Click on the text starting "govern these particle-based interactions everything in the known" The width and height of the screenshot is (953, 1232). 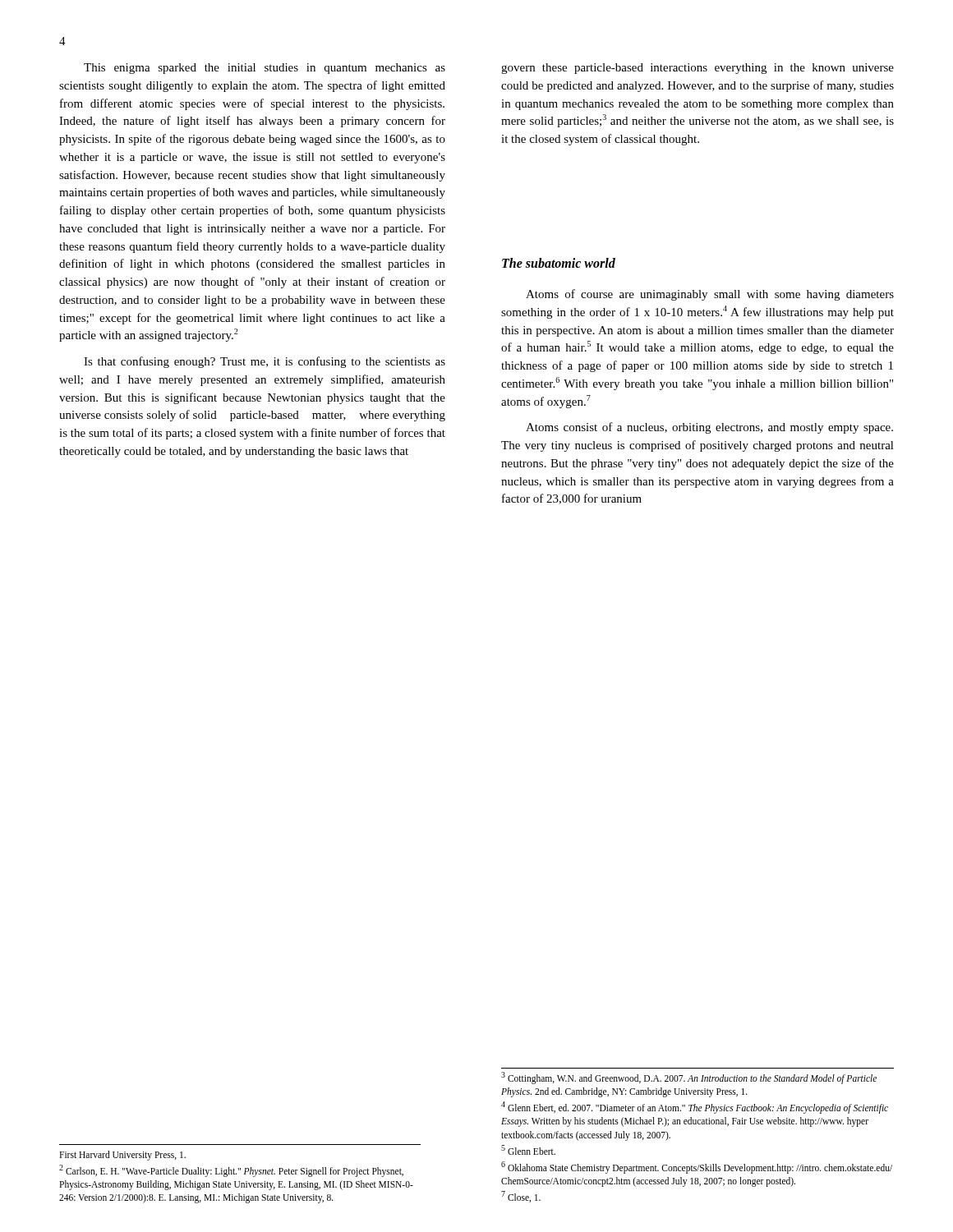point(698,104)
